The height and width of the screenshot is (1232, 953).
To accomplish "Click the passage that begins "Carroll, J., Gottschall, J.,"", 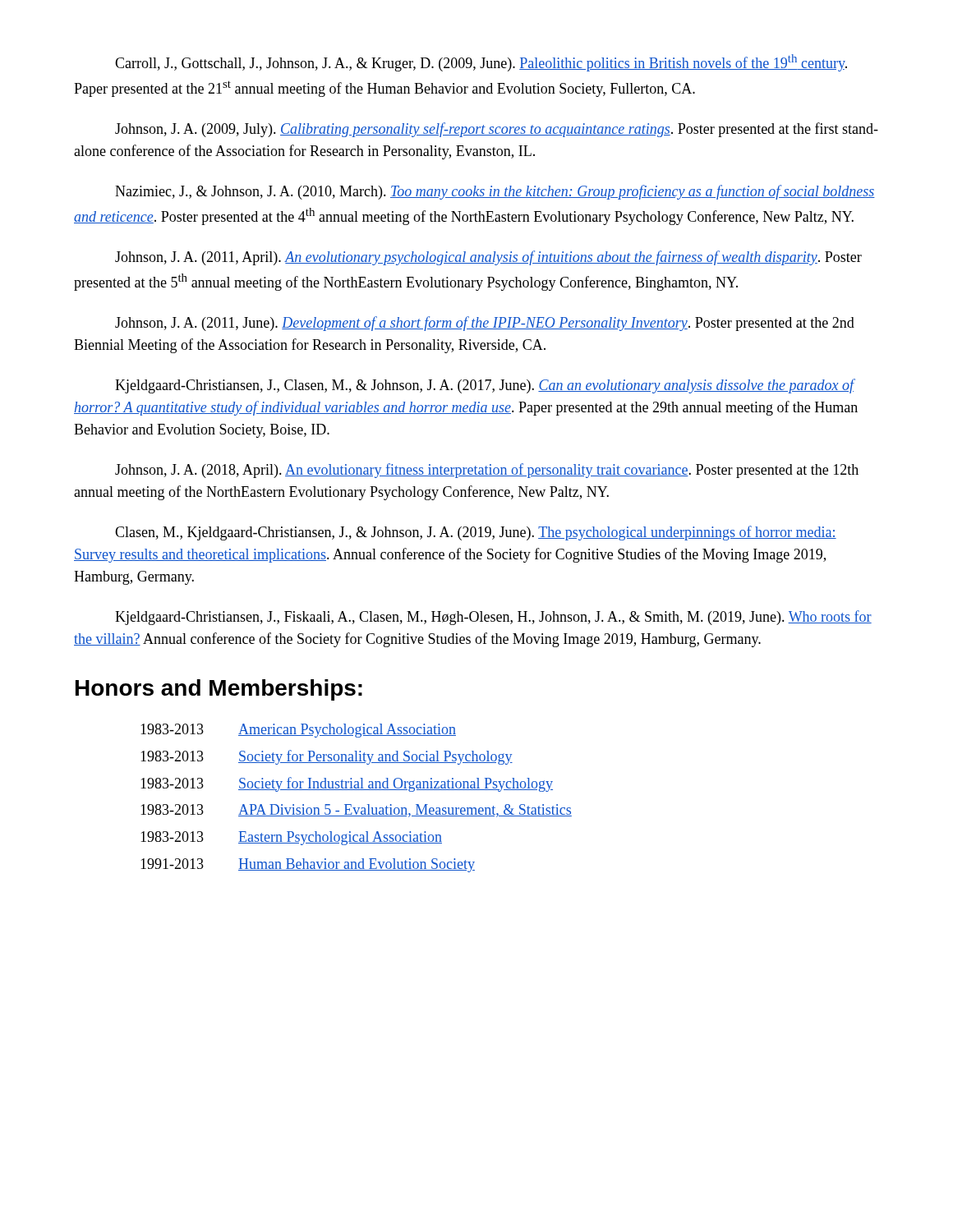I will coord(461,74).
